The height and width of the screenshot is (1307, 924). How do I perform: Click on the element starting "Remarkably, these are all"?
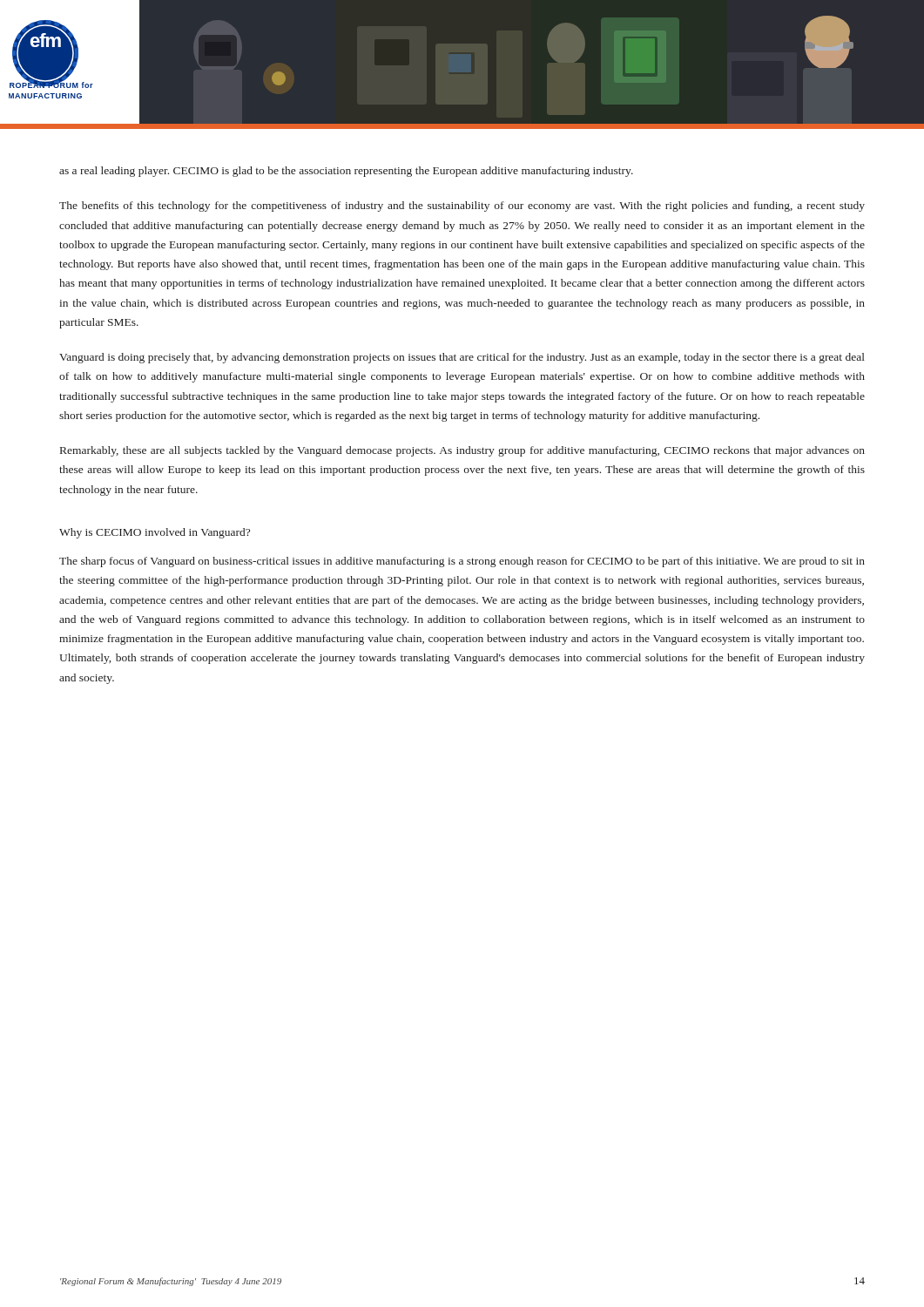(x=462, y=470)
